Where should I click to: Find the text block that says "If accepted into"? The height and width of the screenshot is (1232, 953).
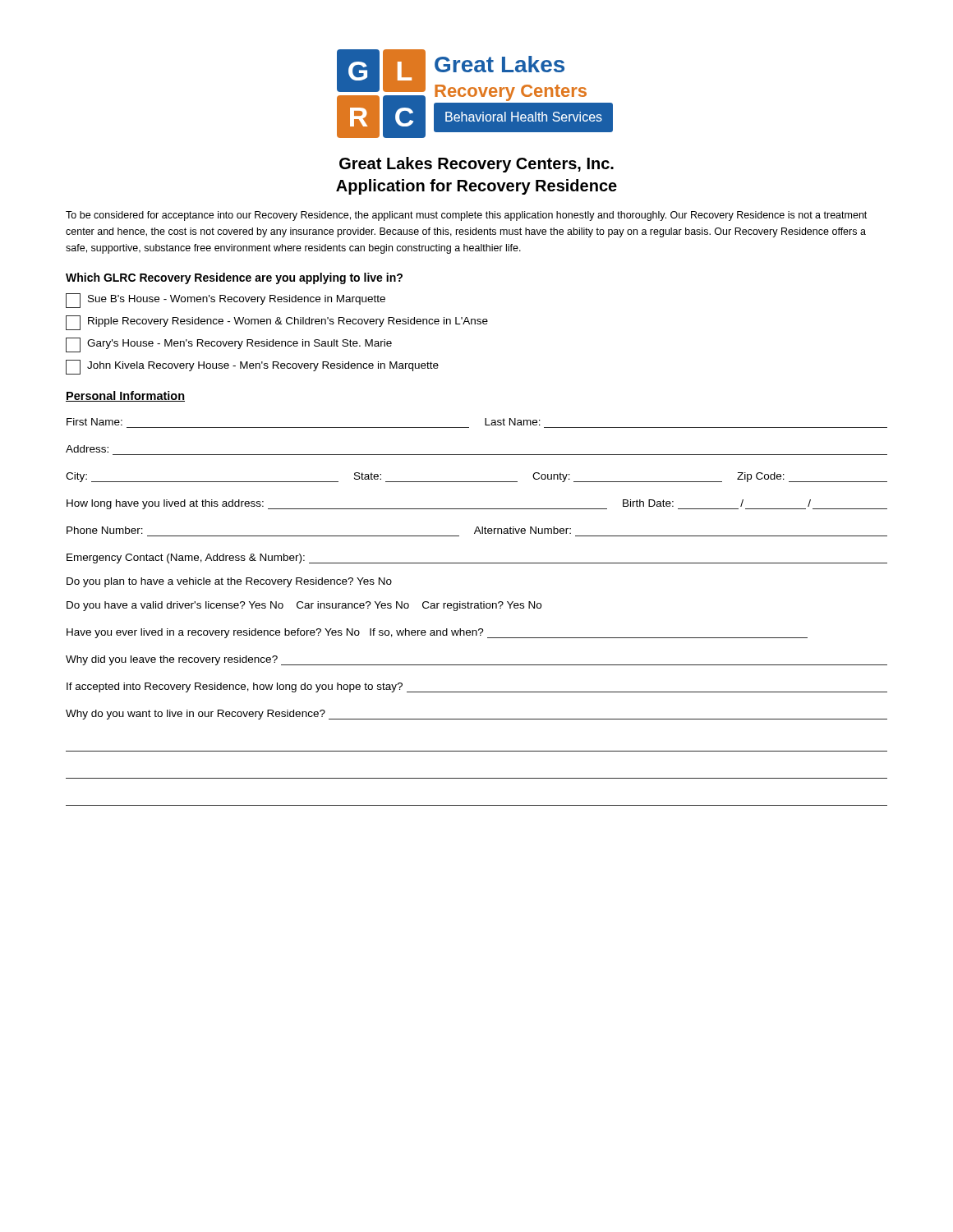[x=476, y=685]
